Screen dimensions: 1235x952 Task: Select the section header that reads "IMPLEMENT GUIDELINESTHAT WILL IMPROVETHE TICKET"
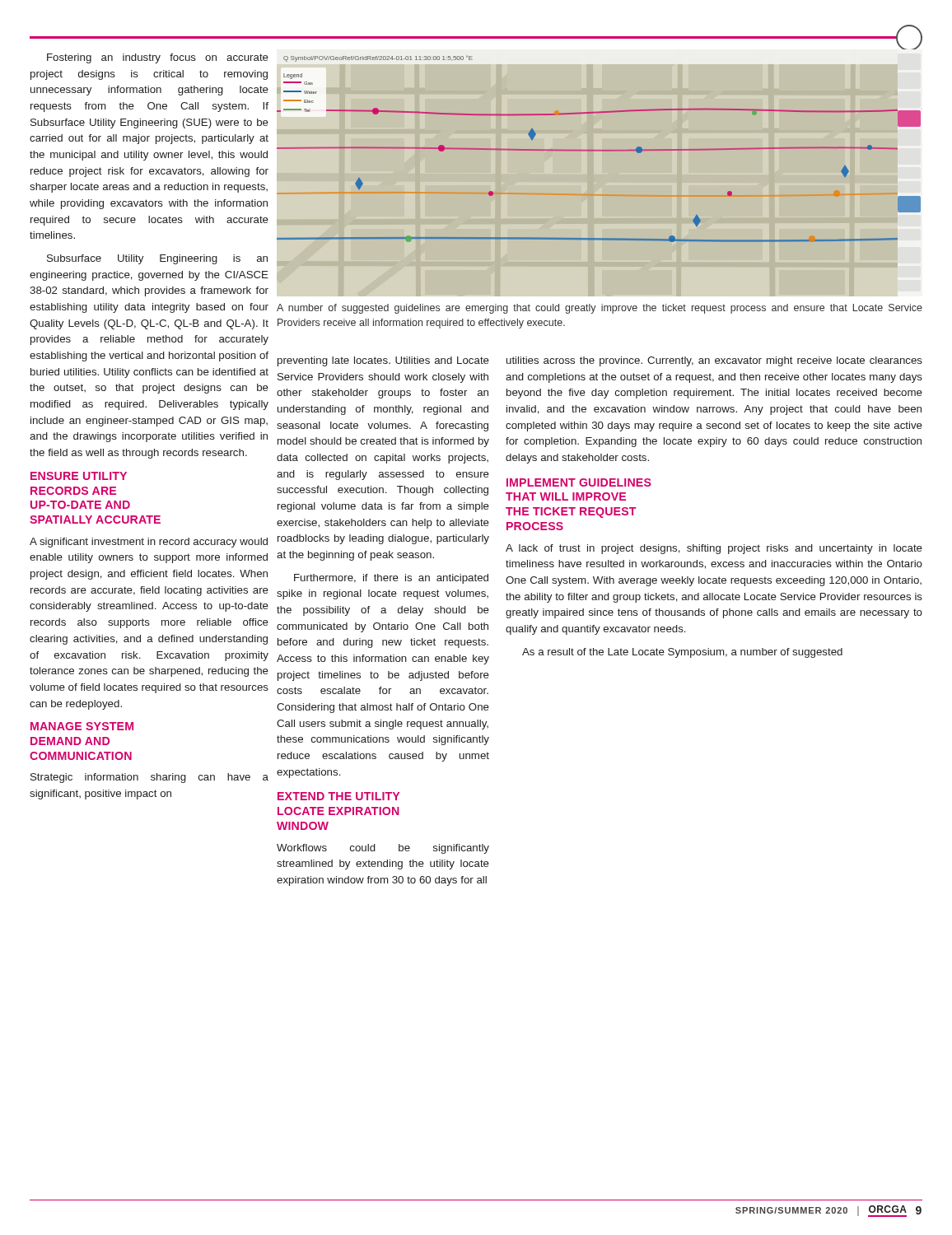pos(579,482)
